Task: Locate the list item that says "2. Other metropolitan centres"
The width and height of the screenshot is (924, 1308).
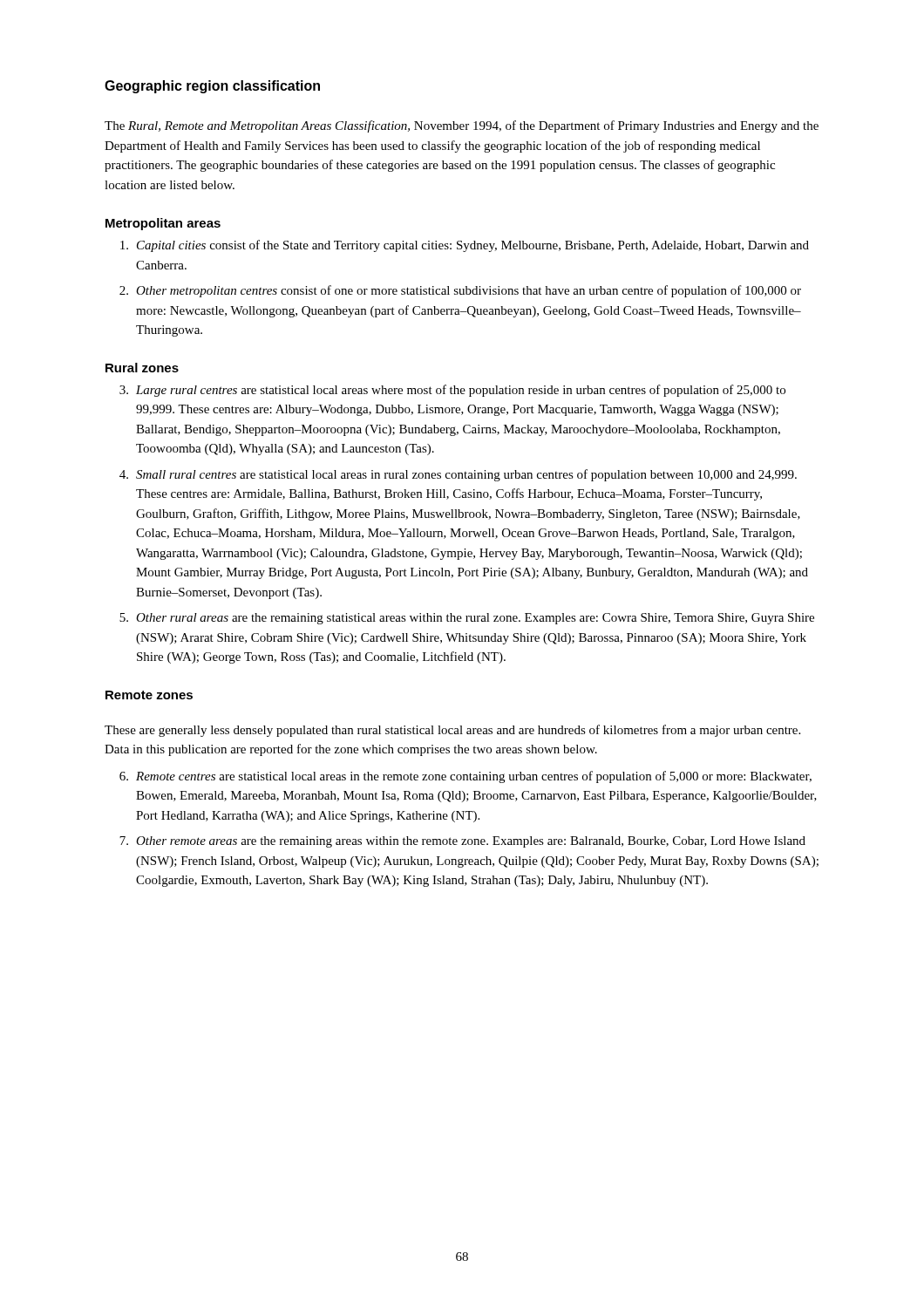Action: click(462, 310)
